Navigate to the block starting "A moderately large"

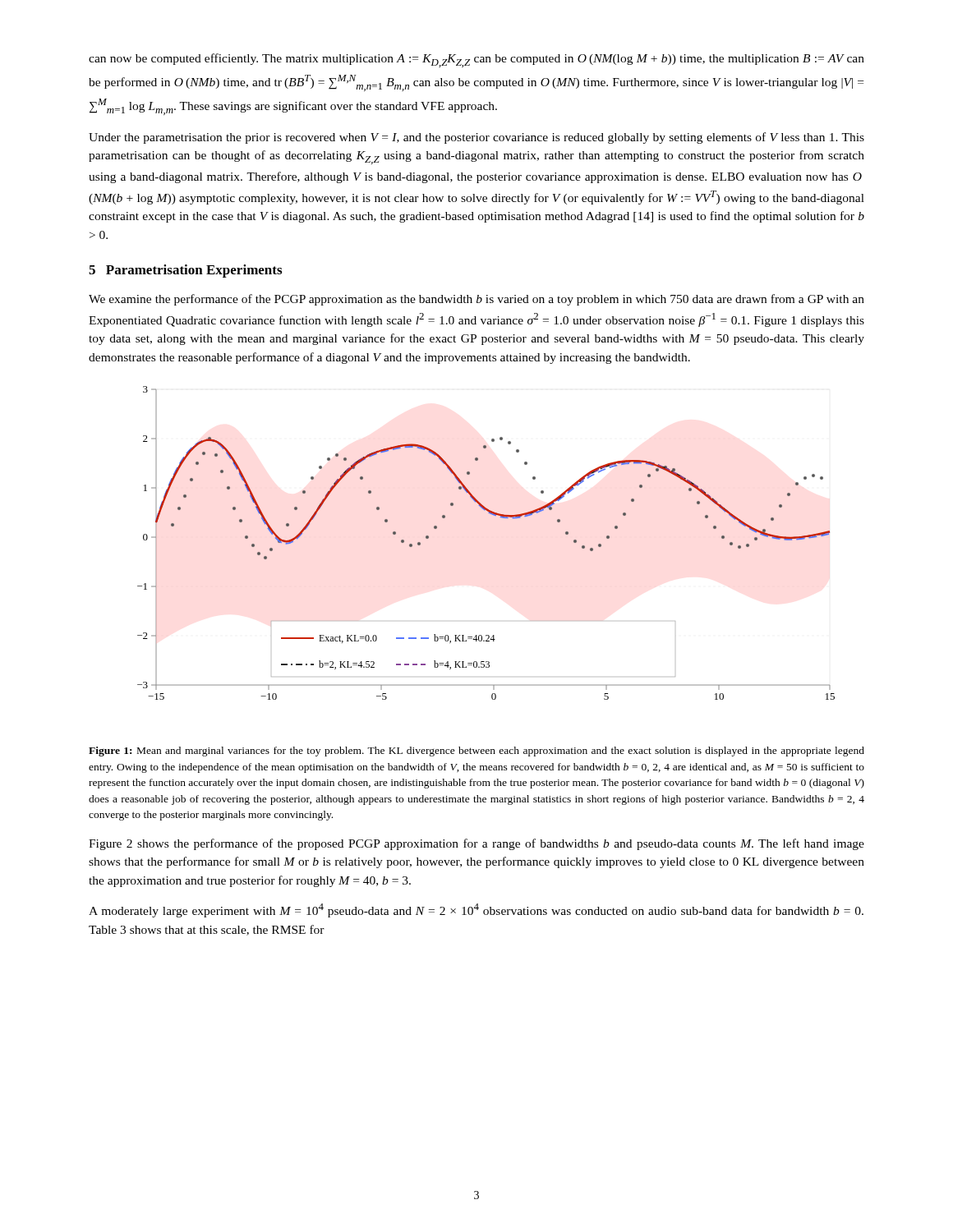[476, 919]
